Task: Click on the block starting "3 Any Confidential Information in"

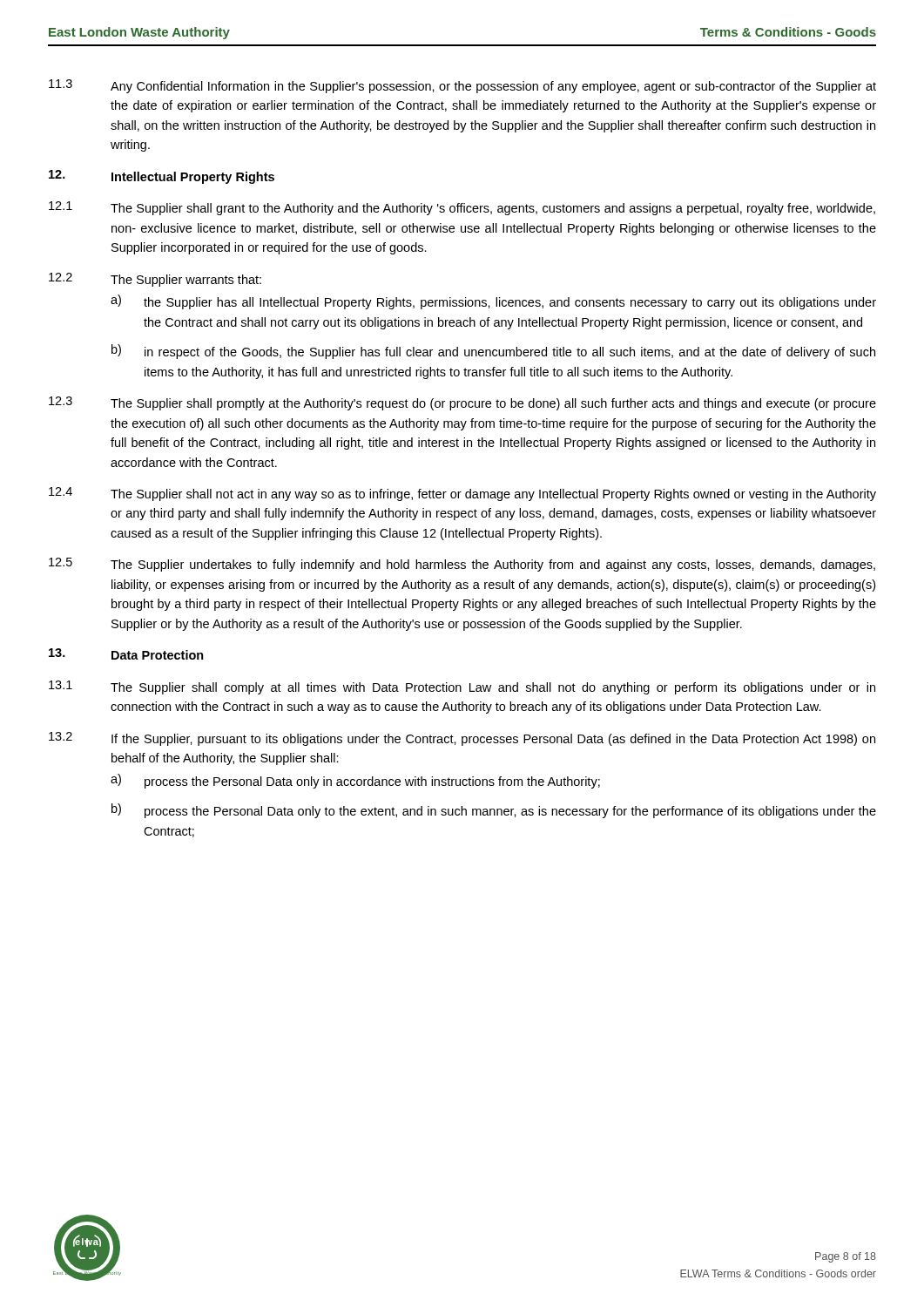Action: click(x=462, y=116)
